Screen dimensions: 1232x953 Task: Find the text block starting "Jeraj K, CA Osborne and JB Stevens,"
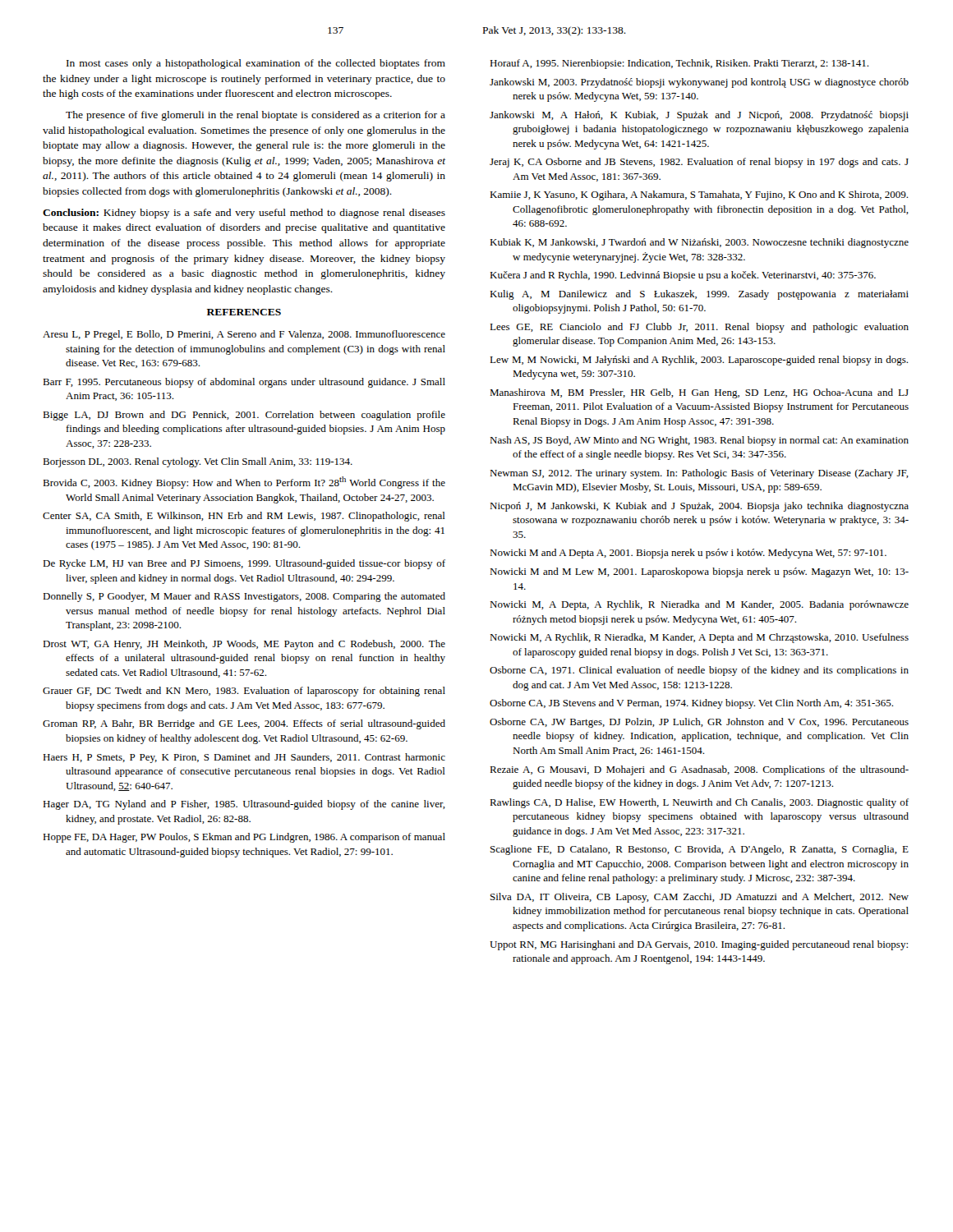[699, 169]
